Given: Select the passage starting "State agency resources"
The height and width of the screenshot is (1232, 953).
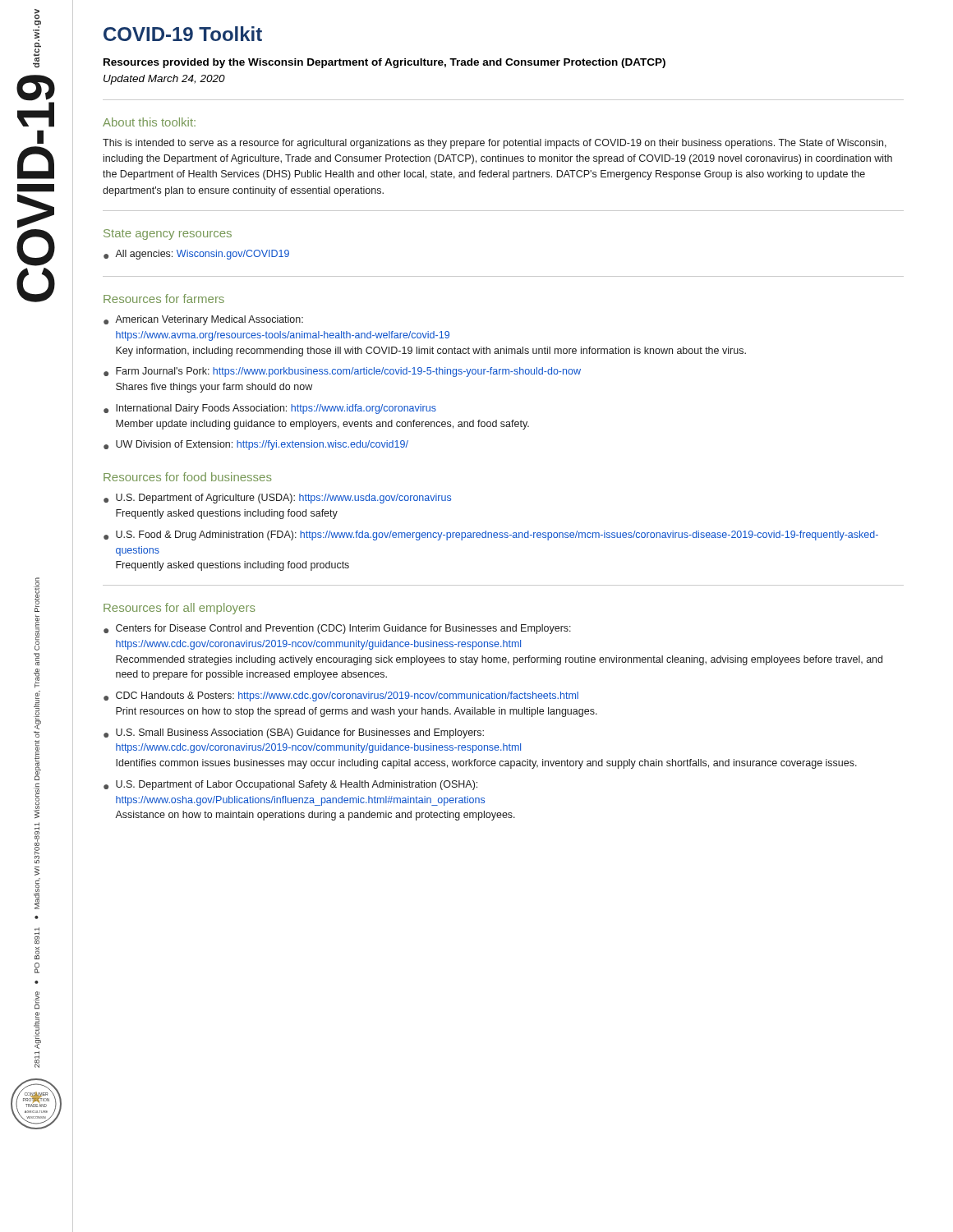Looking at the screenshot, I should click(x=167, y=233).
